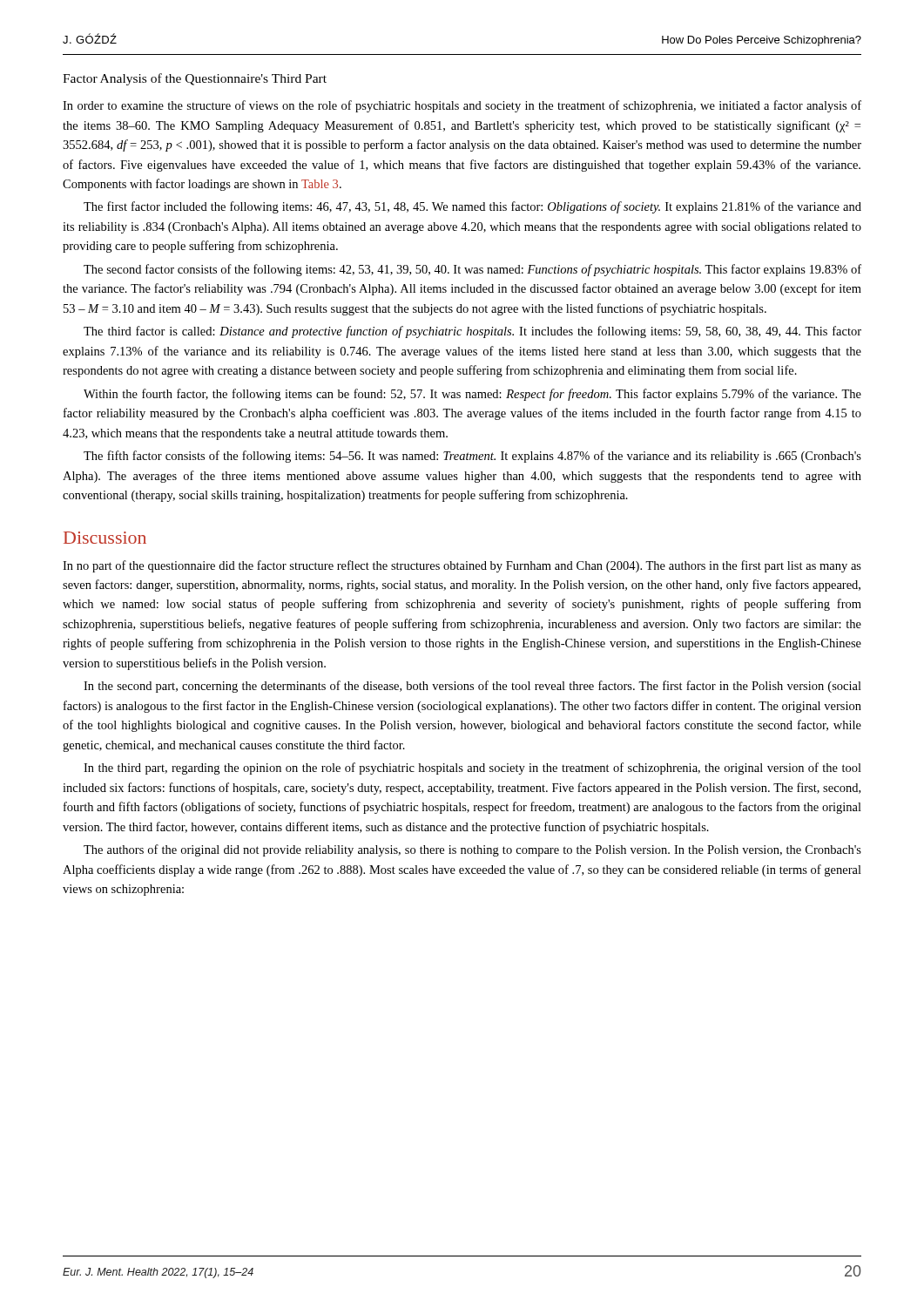Find the text starting "In the second part,"
The height and width of the screenshot is (1307, 924).
pyautogui.click(x=462, y=715)
